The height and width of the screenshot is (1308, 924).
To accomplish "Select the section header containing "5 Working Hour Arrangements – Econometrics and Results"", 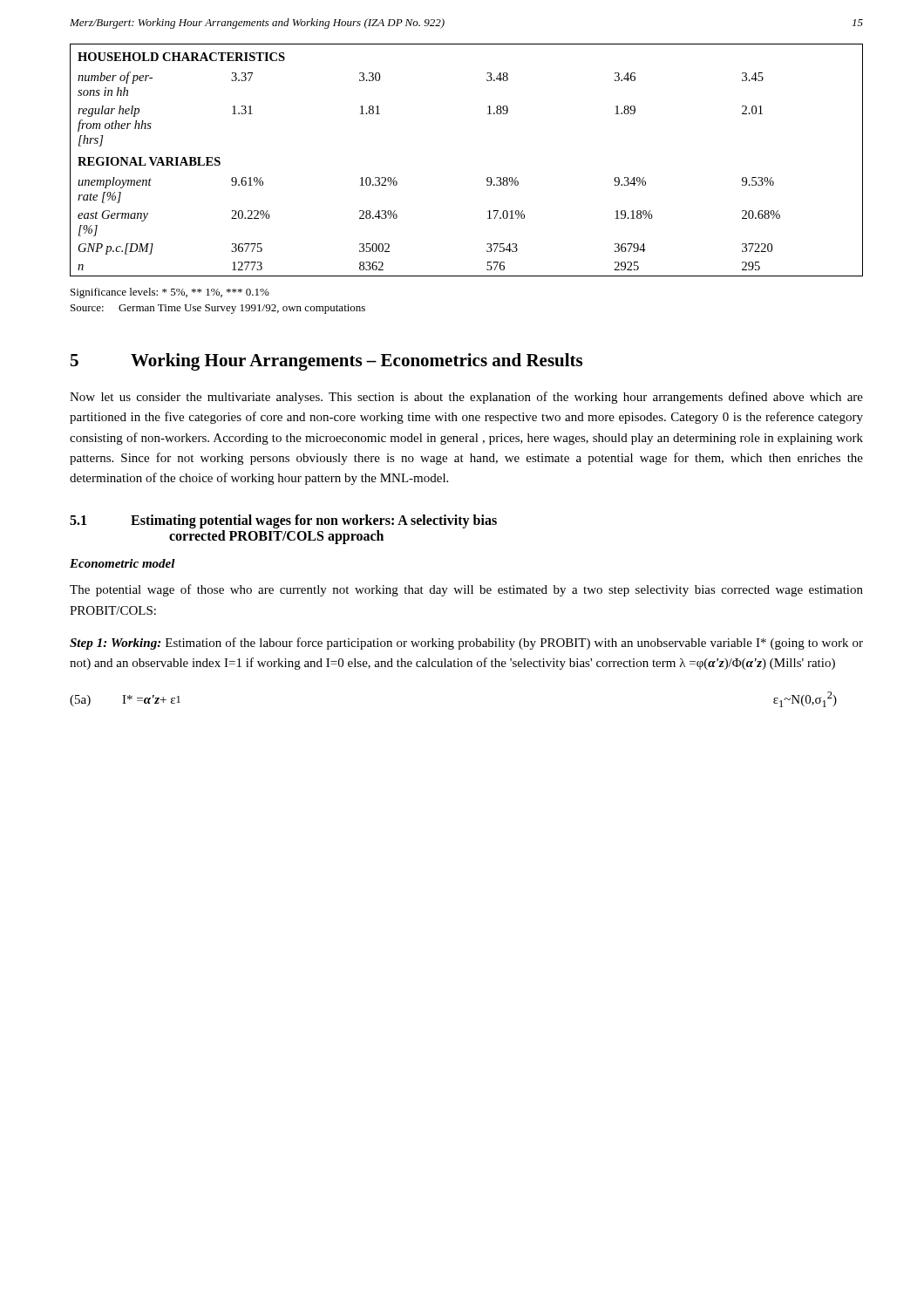I will [326, 361].
